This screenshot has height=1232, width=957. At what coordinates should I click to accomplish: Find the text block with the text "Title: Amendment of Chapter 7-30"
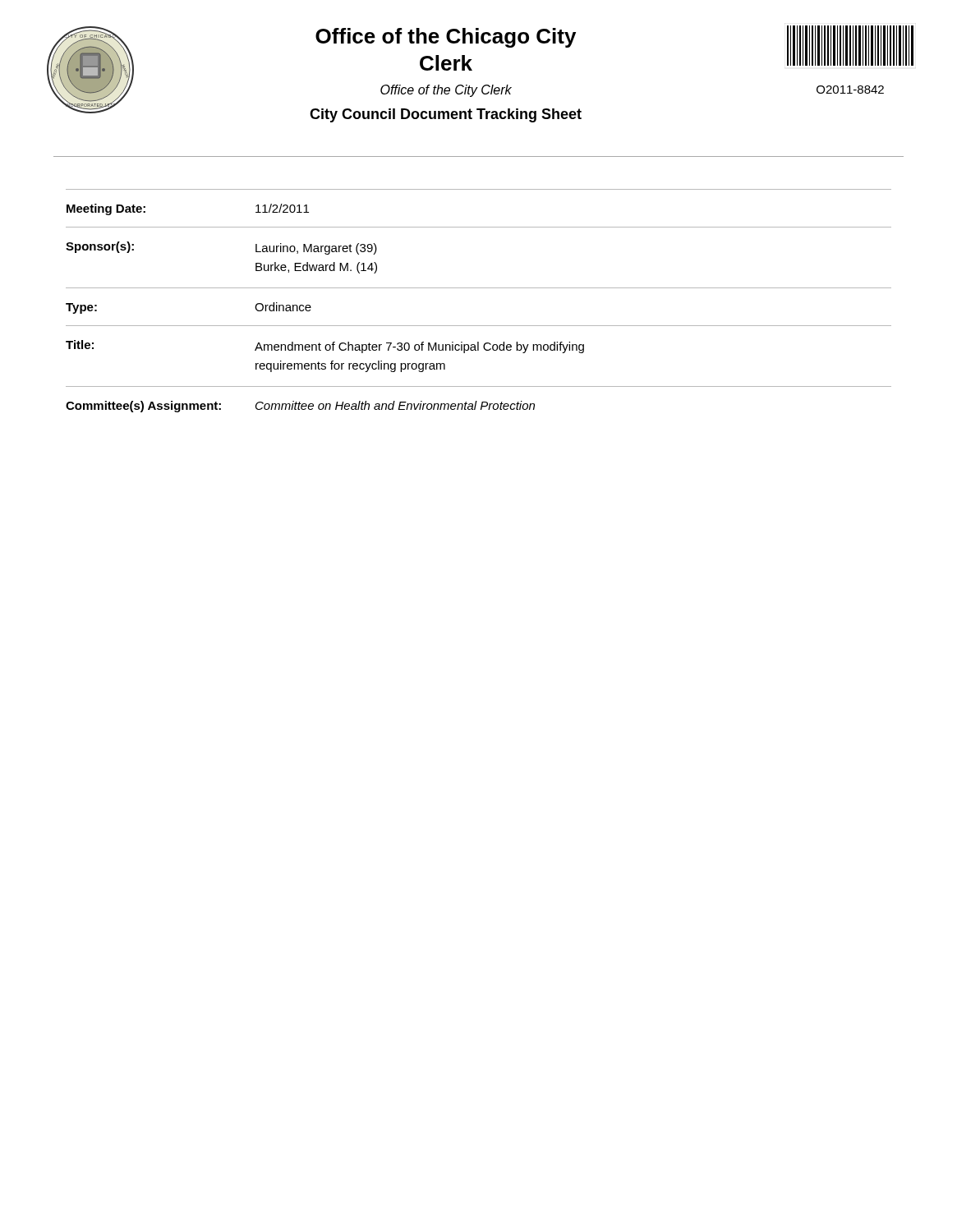325,356
